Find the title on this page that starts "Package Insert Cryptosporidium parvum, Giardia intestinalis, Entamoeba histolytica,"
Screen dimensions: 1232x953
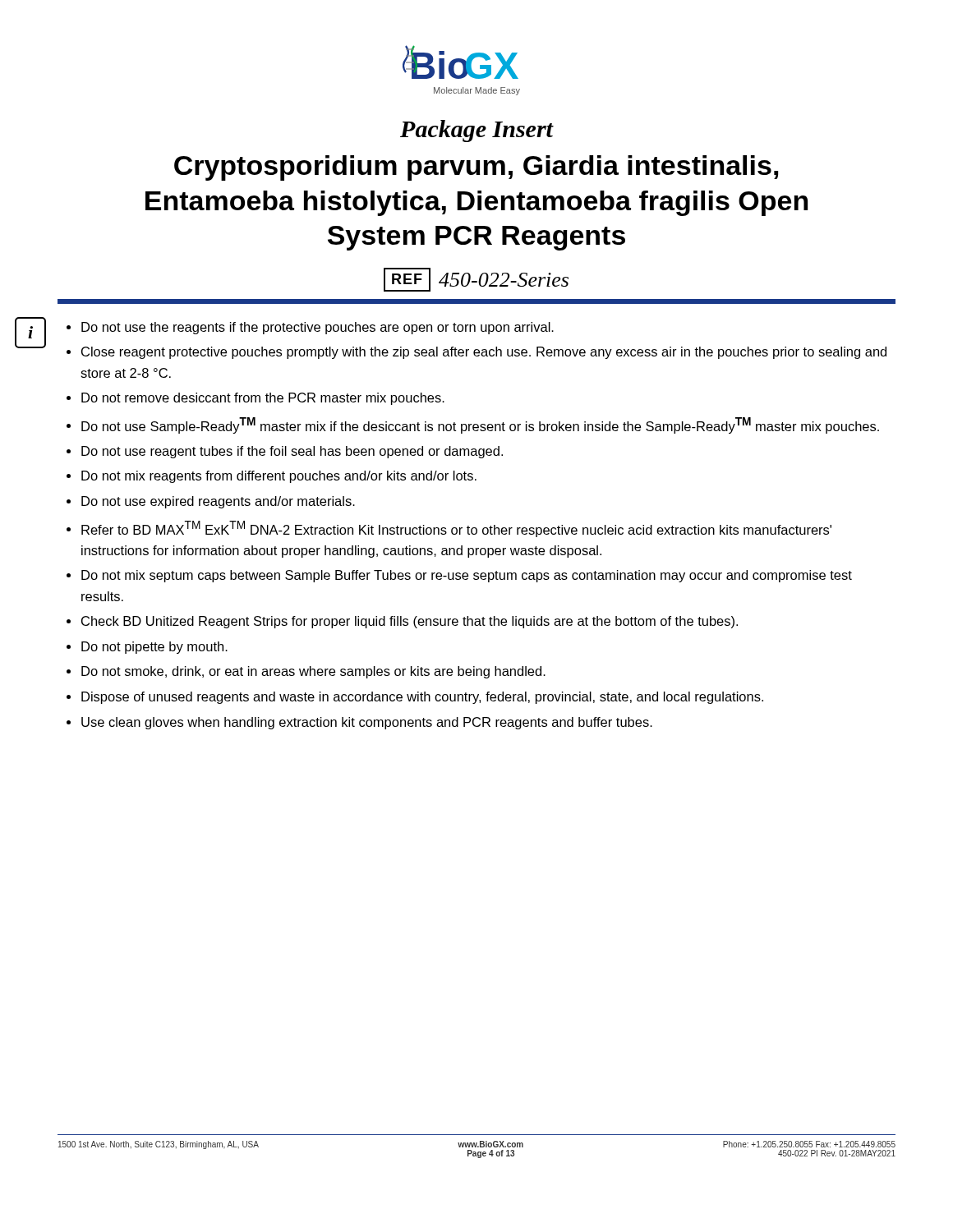click(476, 184)
